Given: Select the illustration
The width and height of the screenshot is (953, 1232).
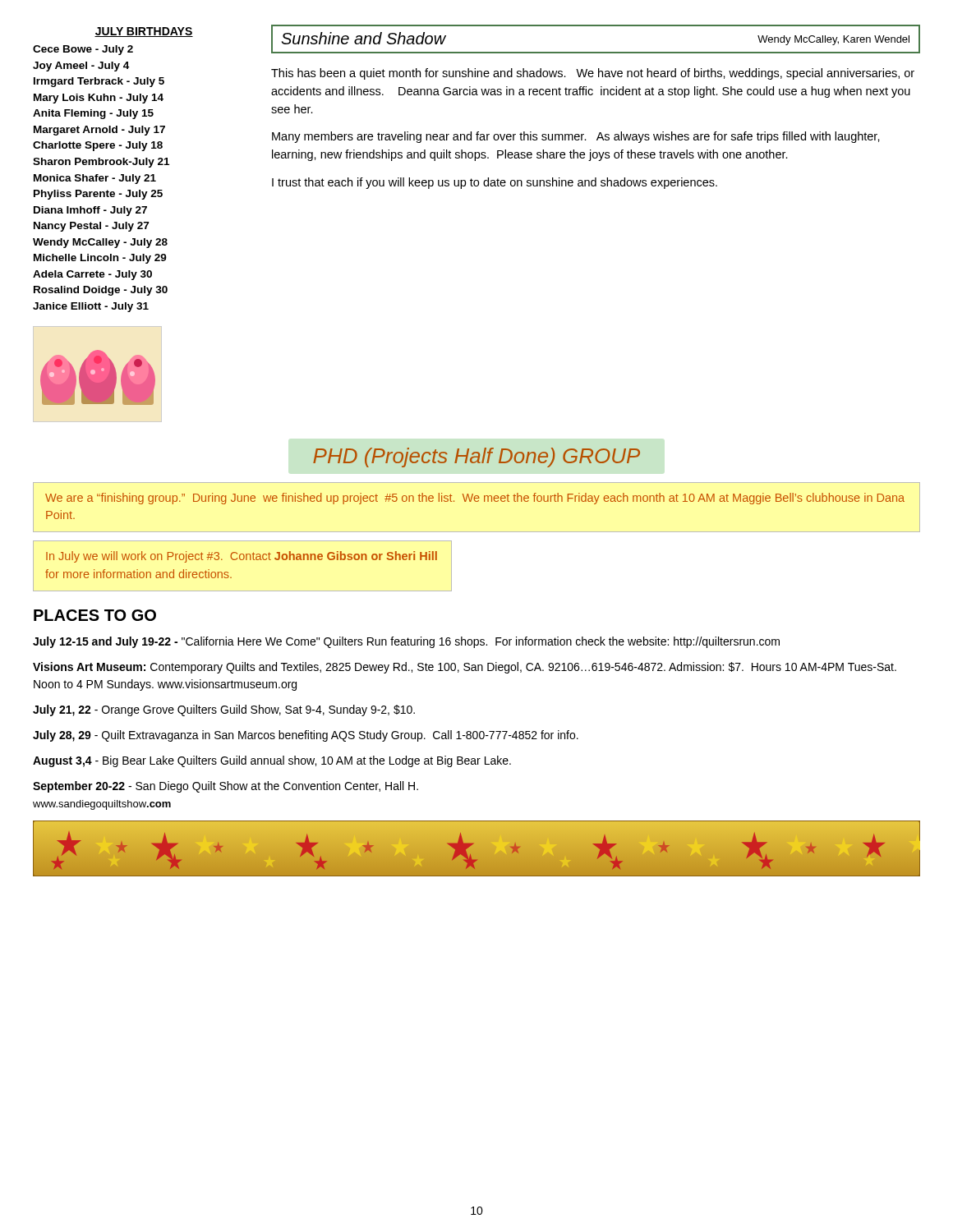Looking at the screenshot, I should (x=476, y=848).
